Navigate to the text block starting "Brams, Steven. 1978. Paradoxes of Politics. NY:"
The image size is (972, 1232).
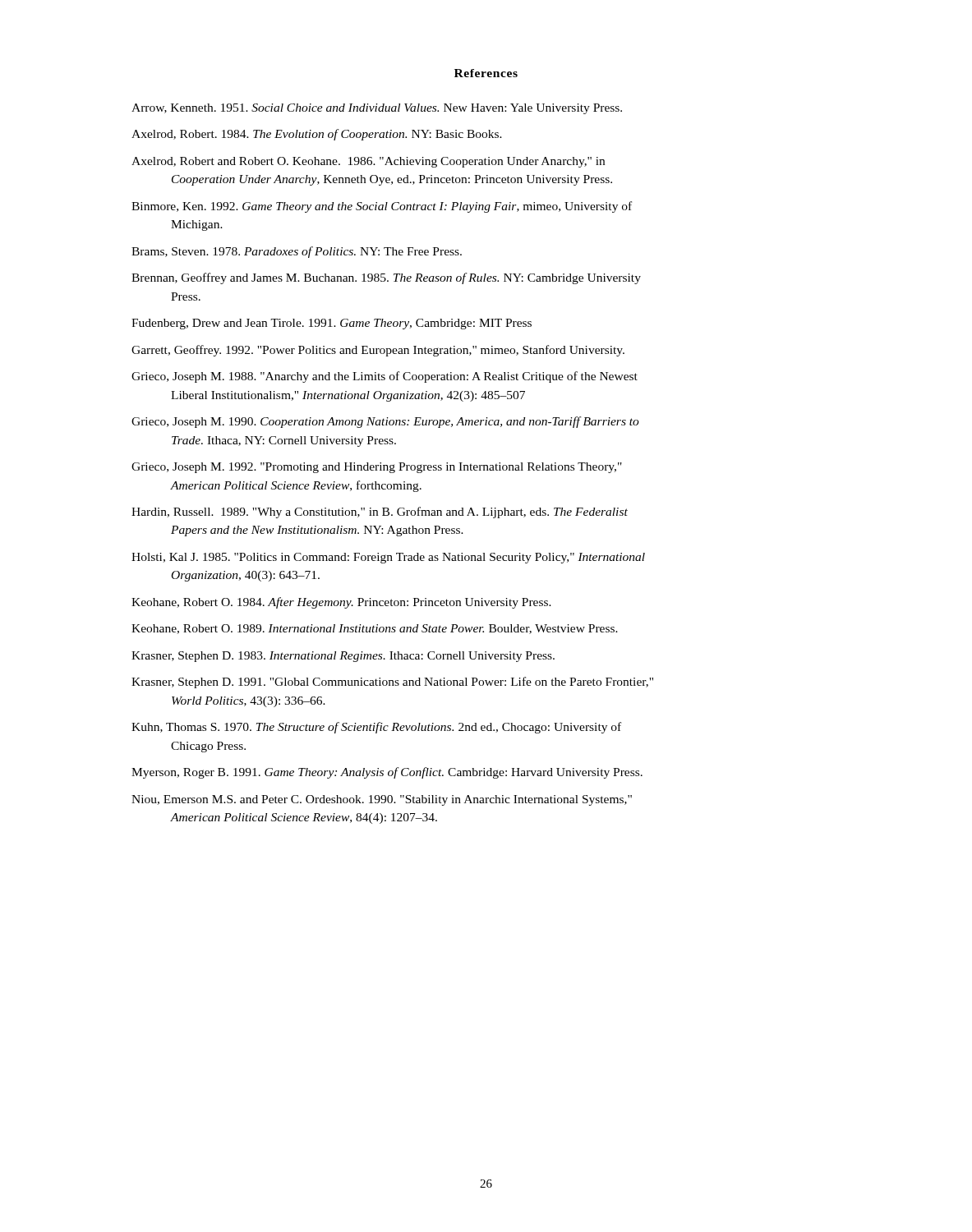click(297, 251)
